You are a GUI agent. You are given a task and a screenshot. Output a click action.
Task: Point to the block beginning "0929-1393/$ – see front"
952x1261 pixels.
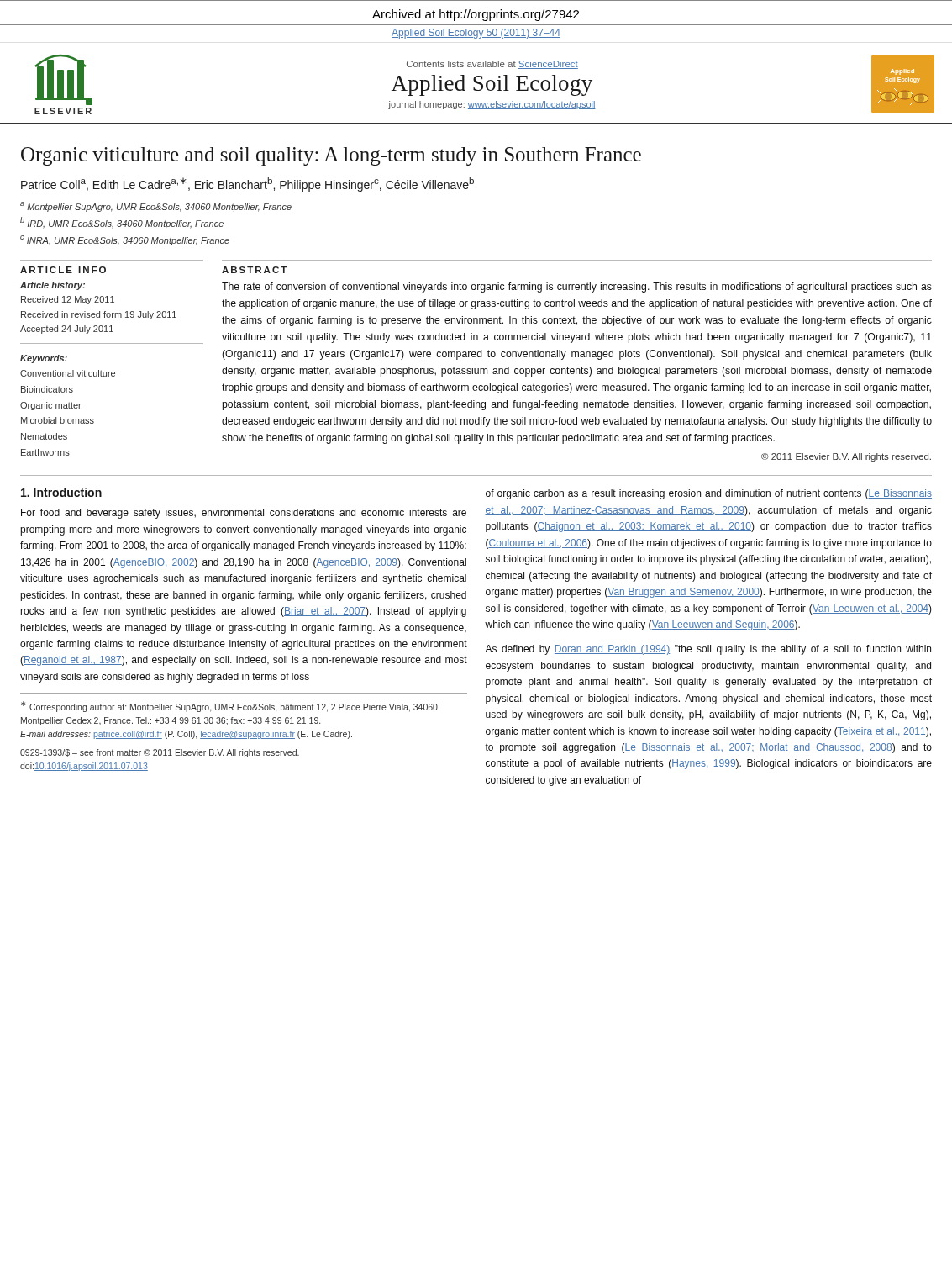coord(160,759)
